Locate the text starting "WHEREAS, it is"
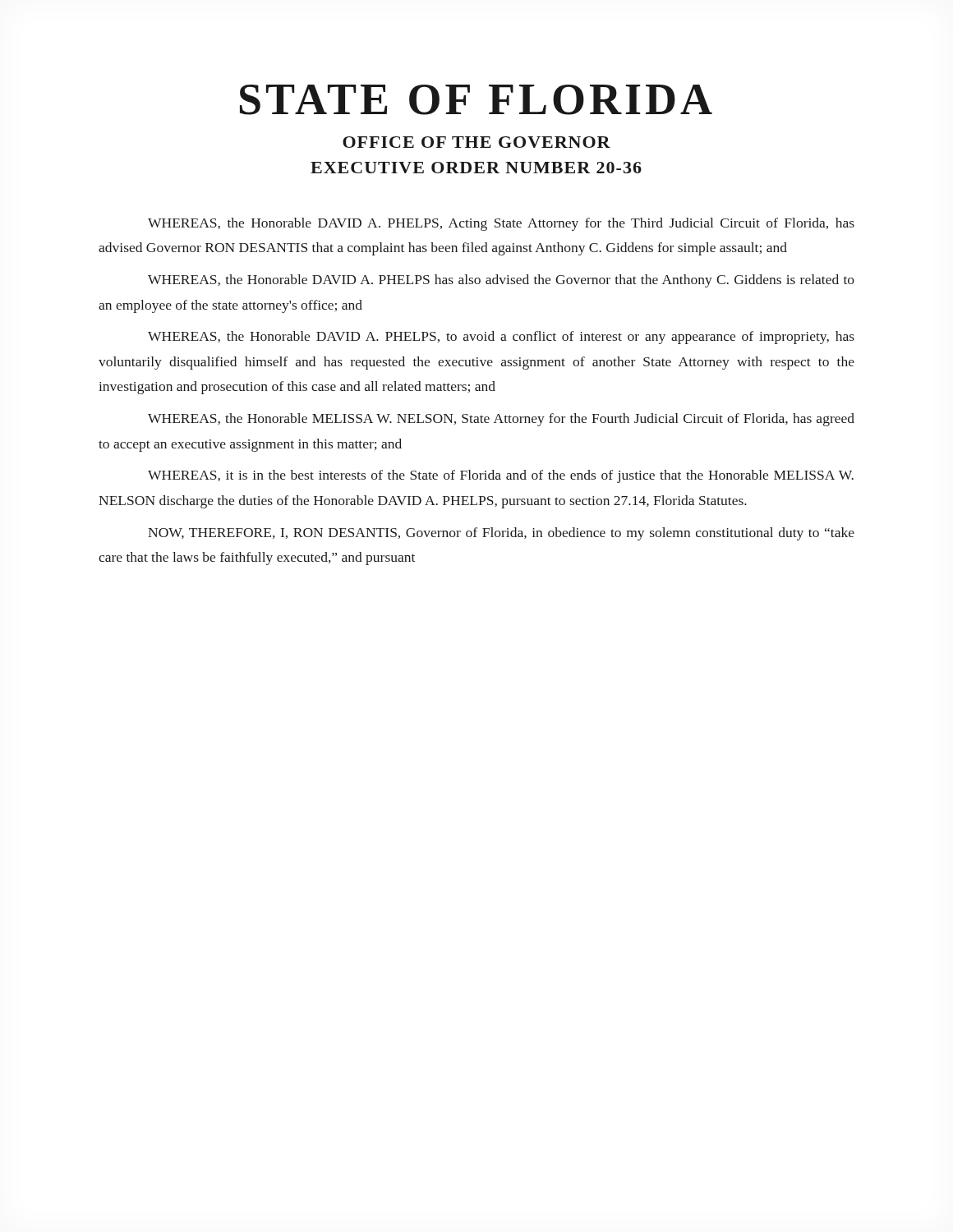953x1232 pixels. (x=476, y=488)
